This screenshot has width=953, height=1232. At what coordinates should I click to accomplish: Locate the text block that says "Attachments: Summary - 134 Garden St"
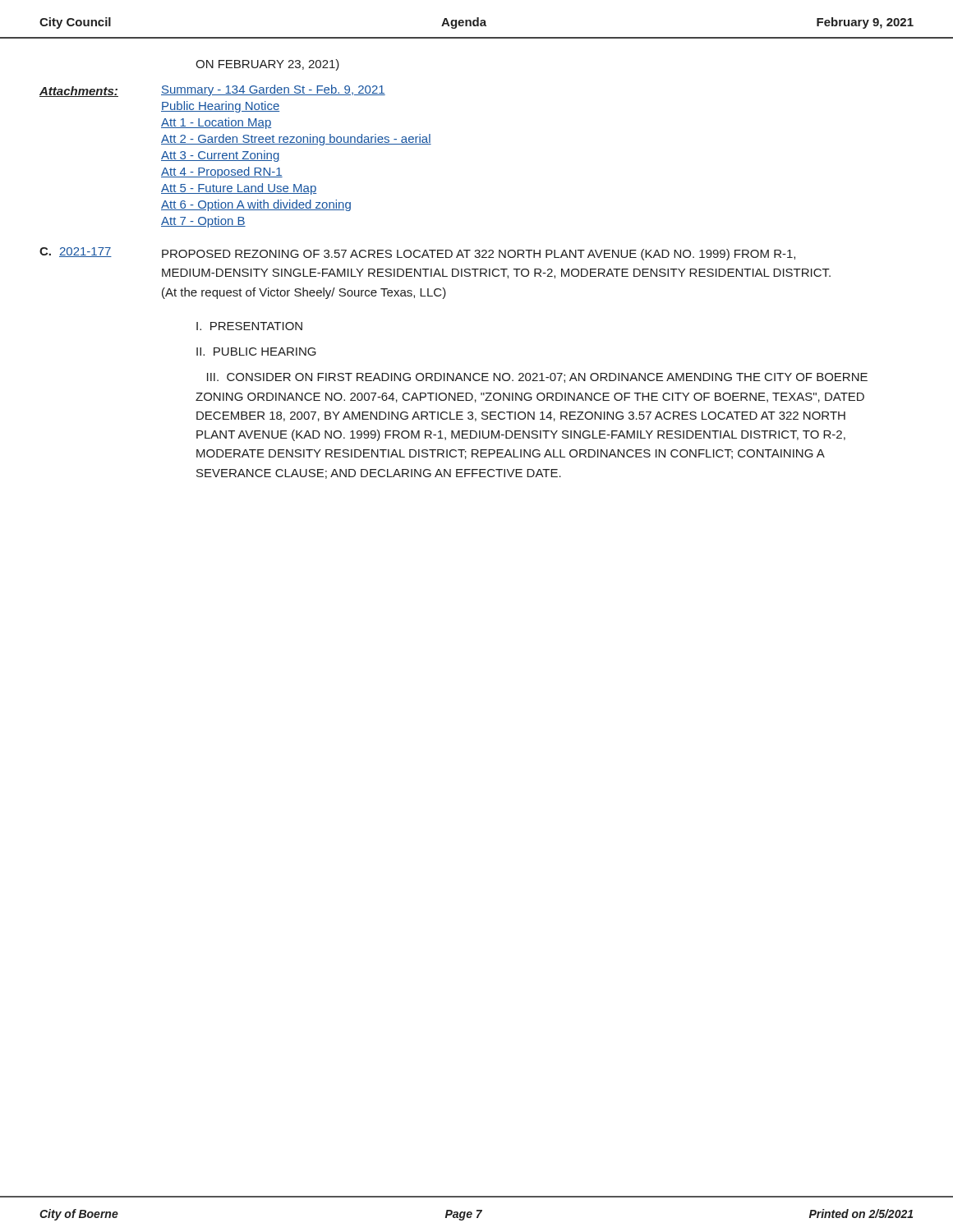235,155
